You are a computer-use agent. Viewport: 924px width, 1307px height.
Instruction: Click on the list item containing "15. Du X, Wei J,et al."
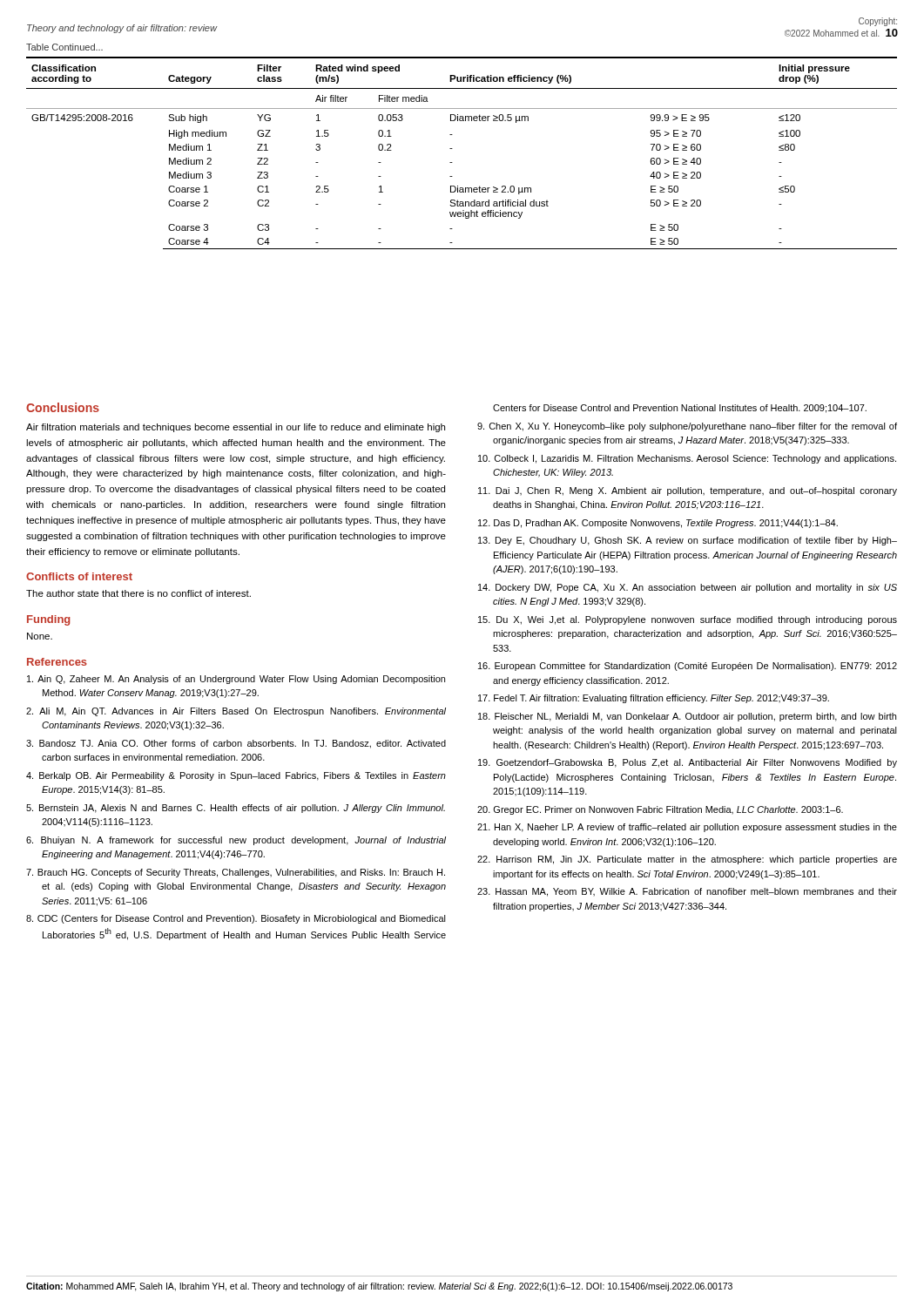pos(687,634)
